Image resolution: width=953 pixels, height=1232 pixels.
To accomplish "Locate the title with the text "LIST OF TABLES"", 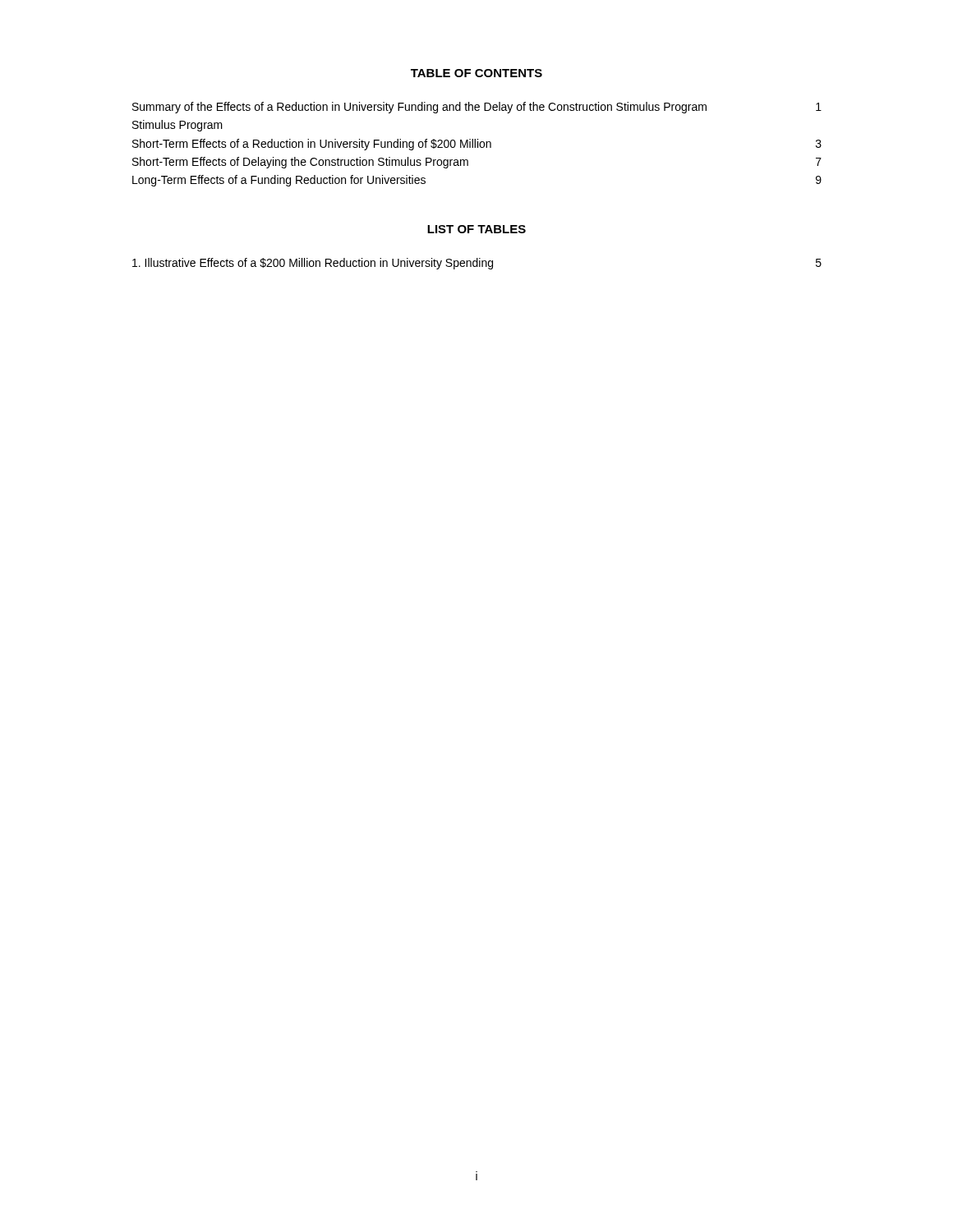I will point(476,229).
